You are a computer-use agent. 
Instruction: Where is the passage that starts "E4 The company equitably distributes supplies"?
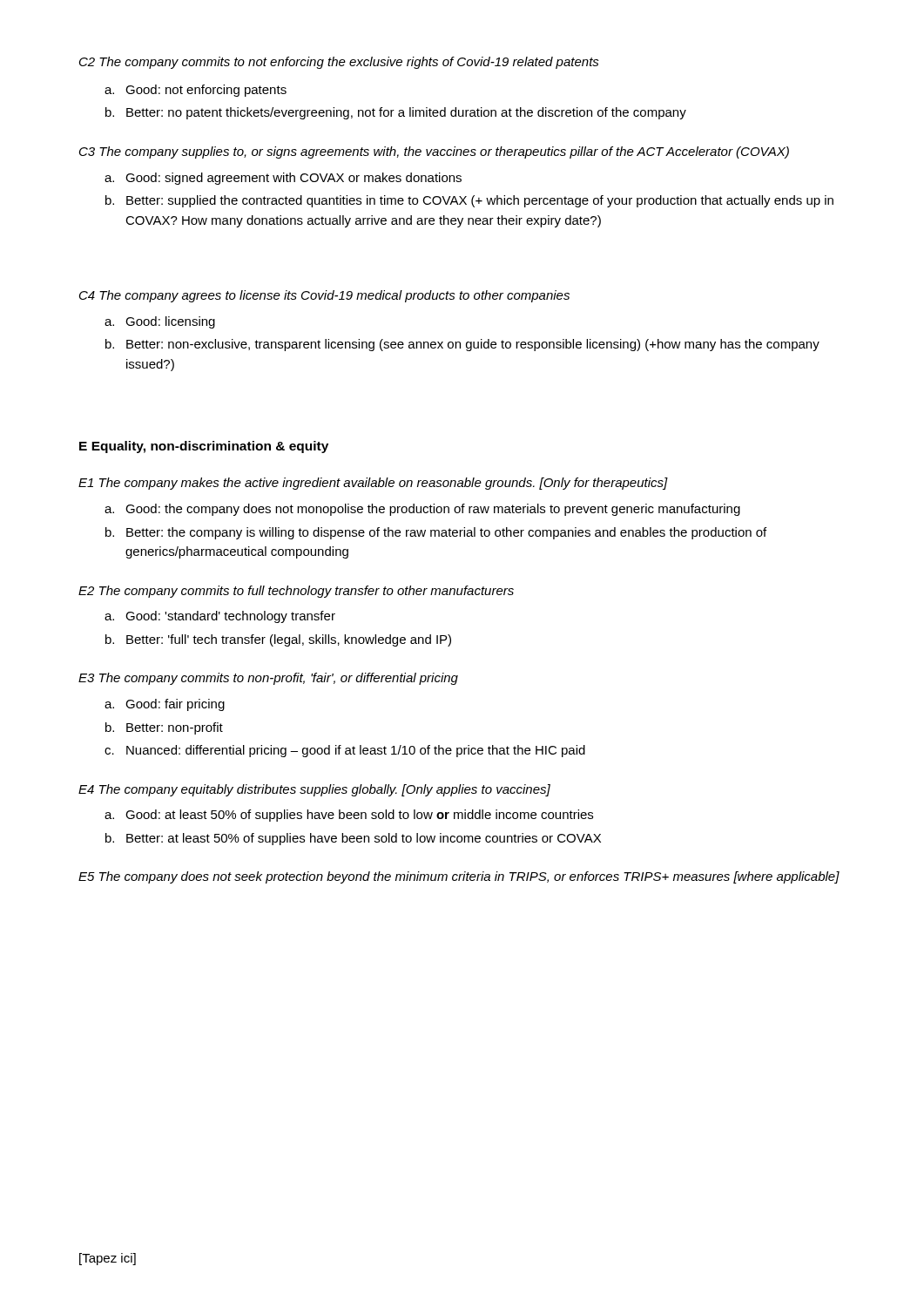(x=314, y=789)
